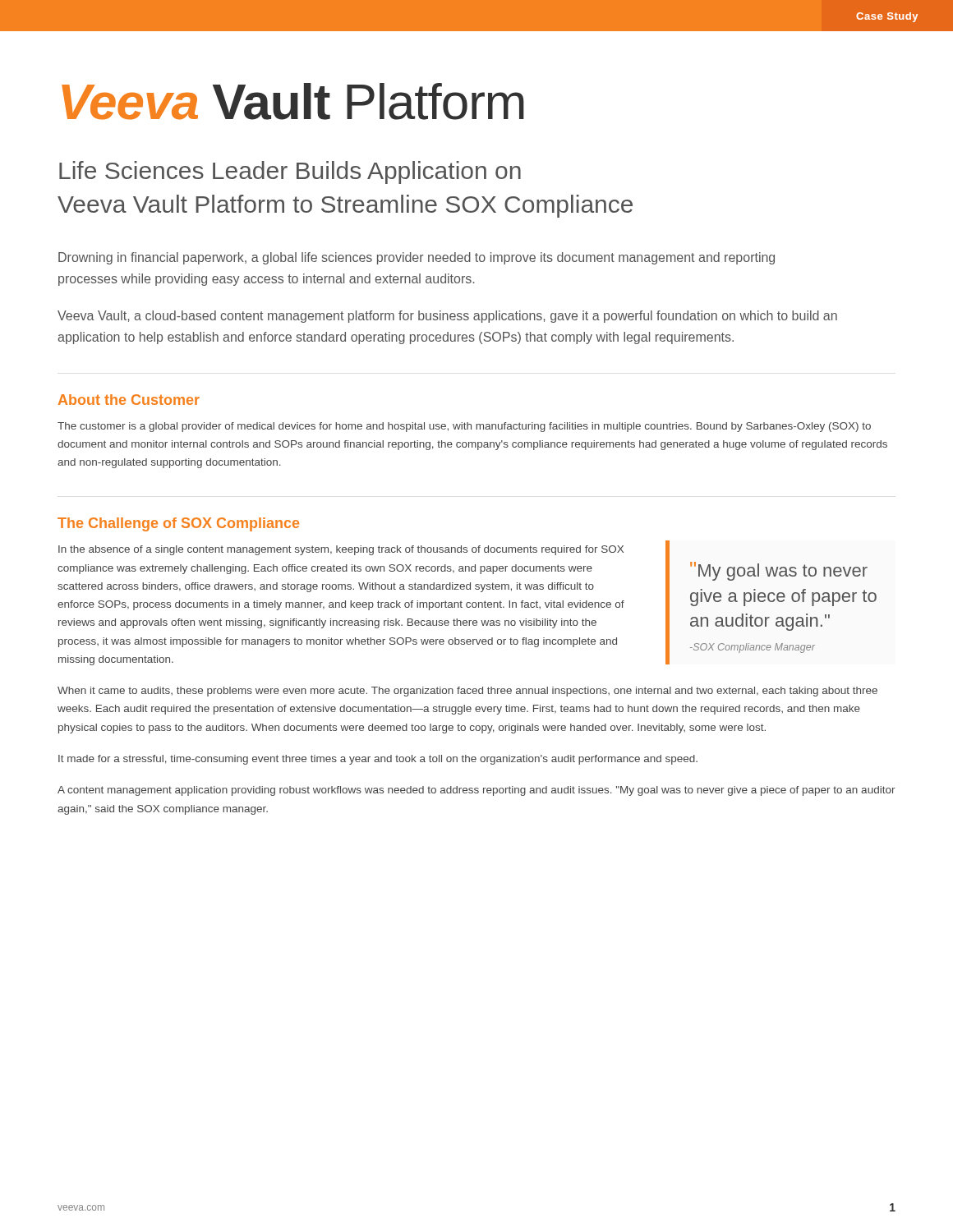
Task: Click on the text block starting "When it came to"
Action: [x=468, y=709]
